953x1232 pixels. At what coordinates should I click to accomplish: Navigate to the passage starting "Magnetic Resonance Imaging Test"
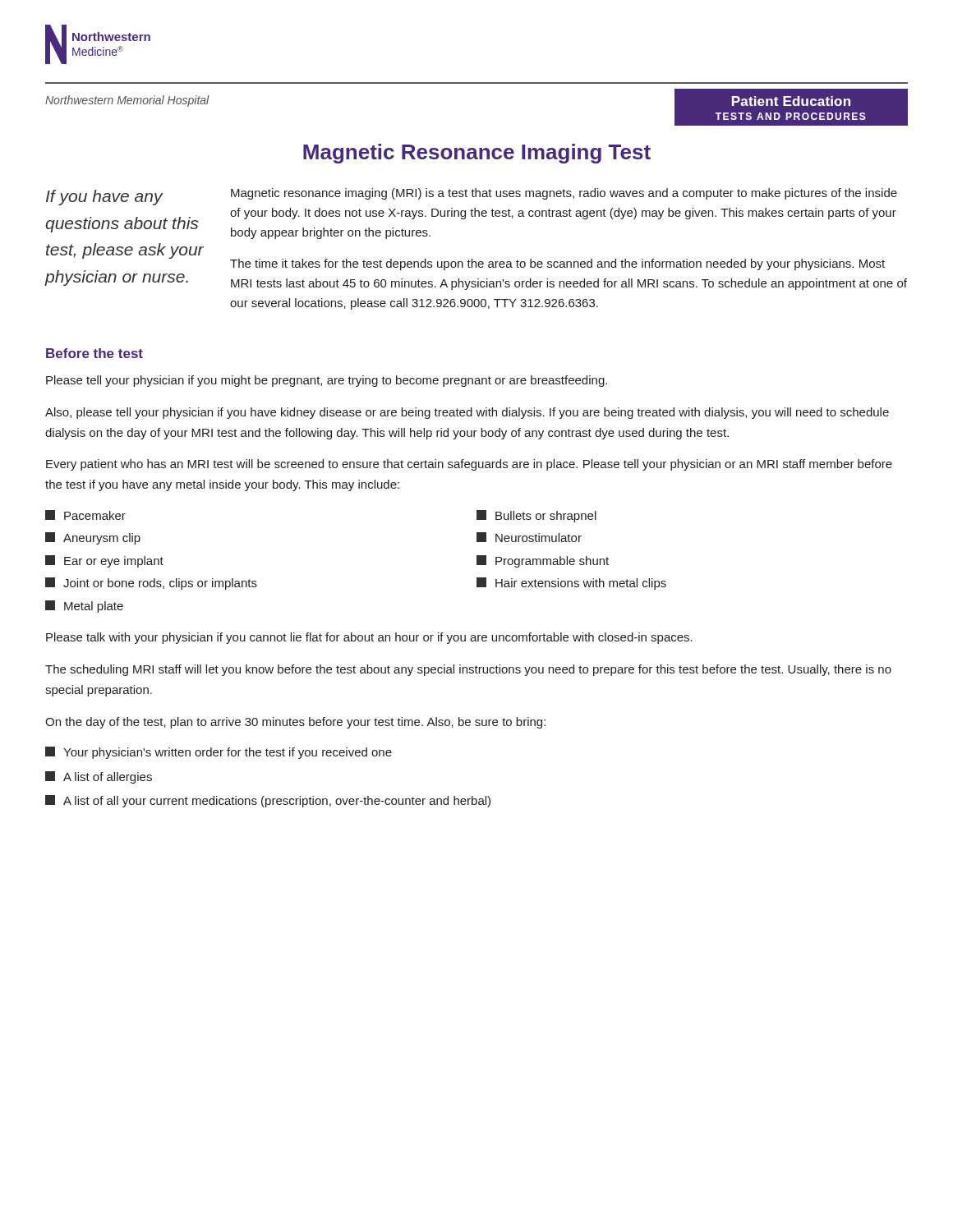pyautogui.click(x=476, y=152)
